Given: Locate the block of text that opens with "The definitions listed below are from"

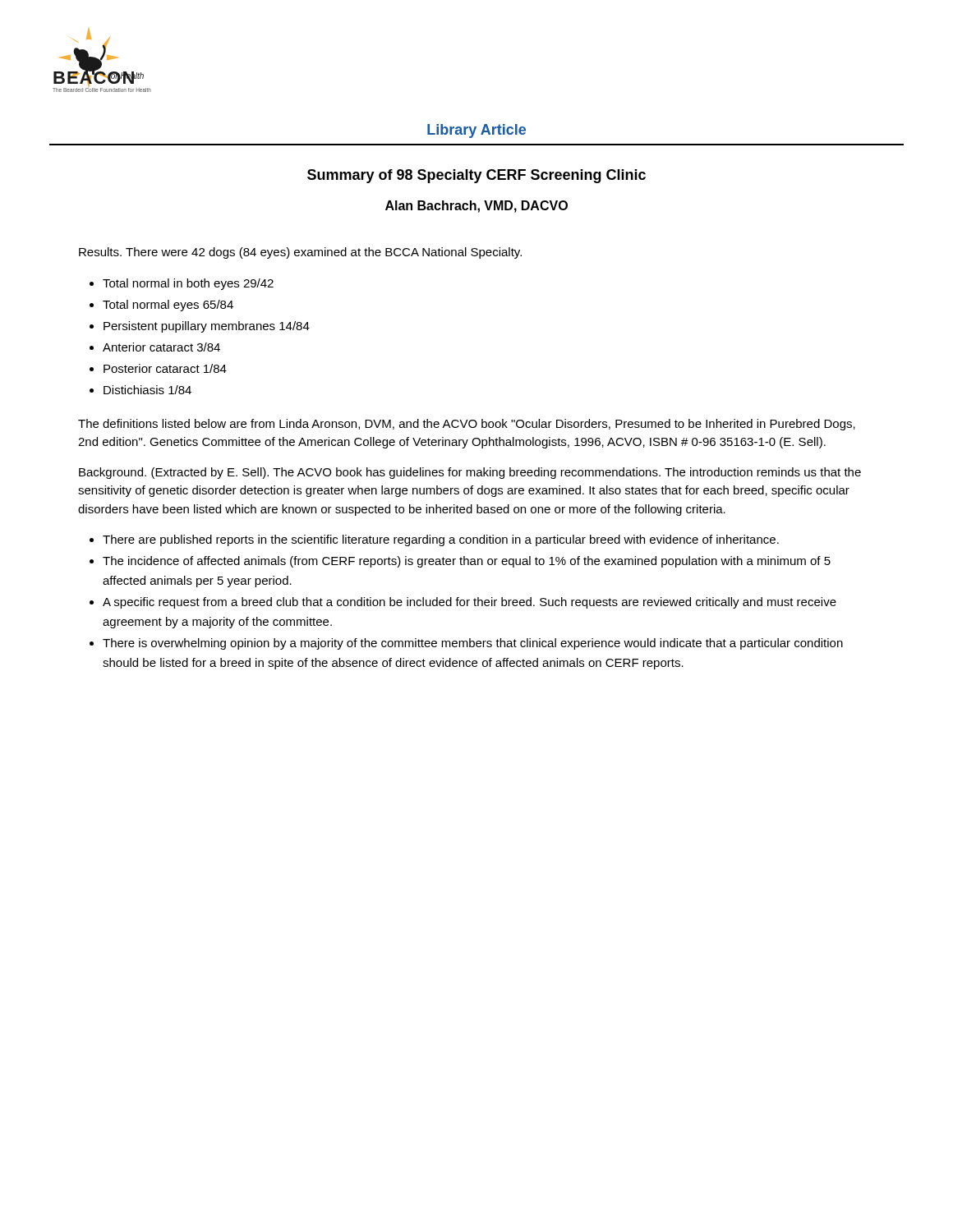Looking at the screenshot, I should tap(467, 432).
